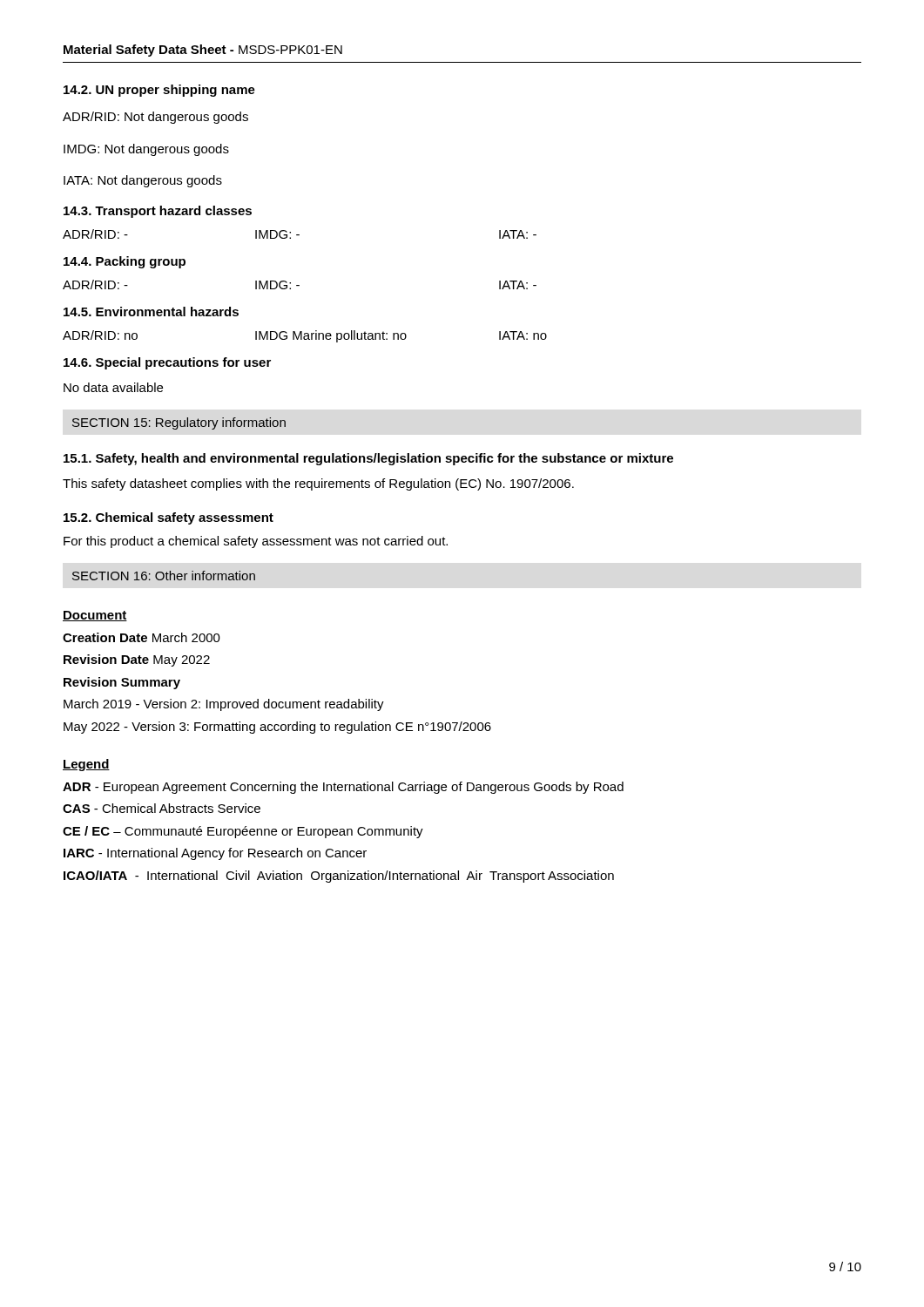This screenshot has width=924, height=1307.
Task: Locate the text "No data available"
Action: (x=113, y=387)
